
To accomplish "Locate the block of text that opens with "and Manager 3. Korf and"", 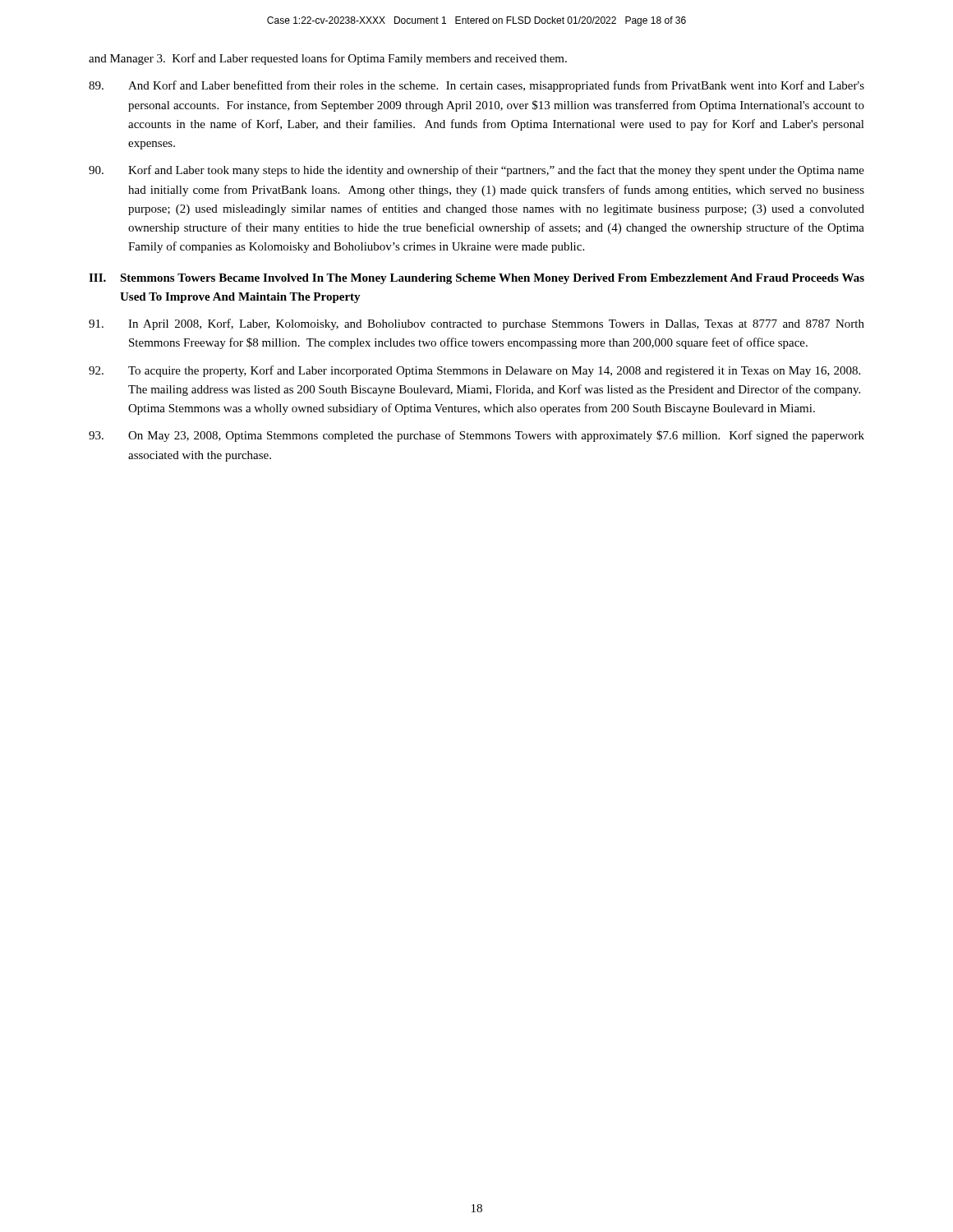I will (x=328, y=58).
